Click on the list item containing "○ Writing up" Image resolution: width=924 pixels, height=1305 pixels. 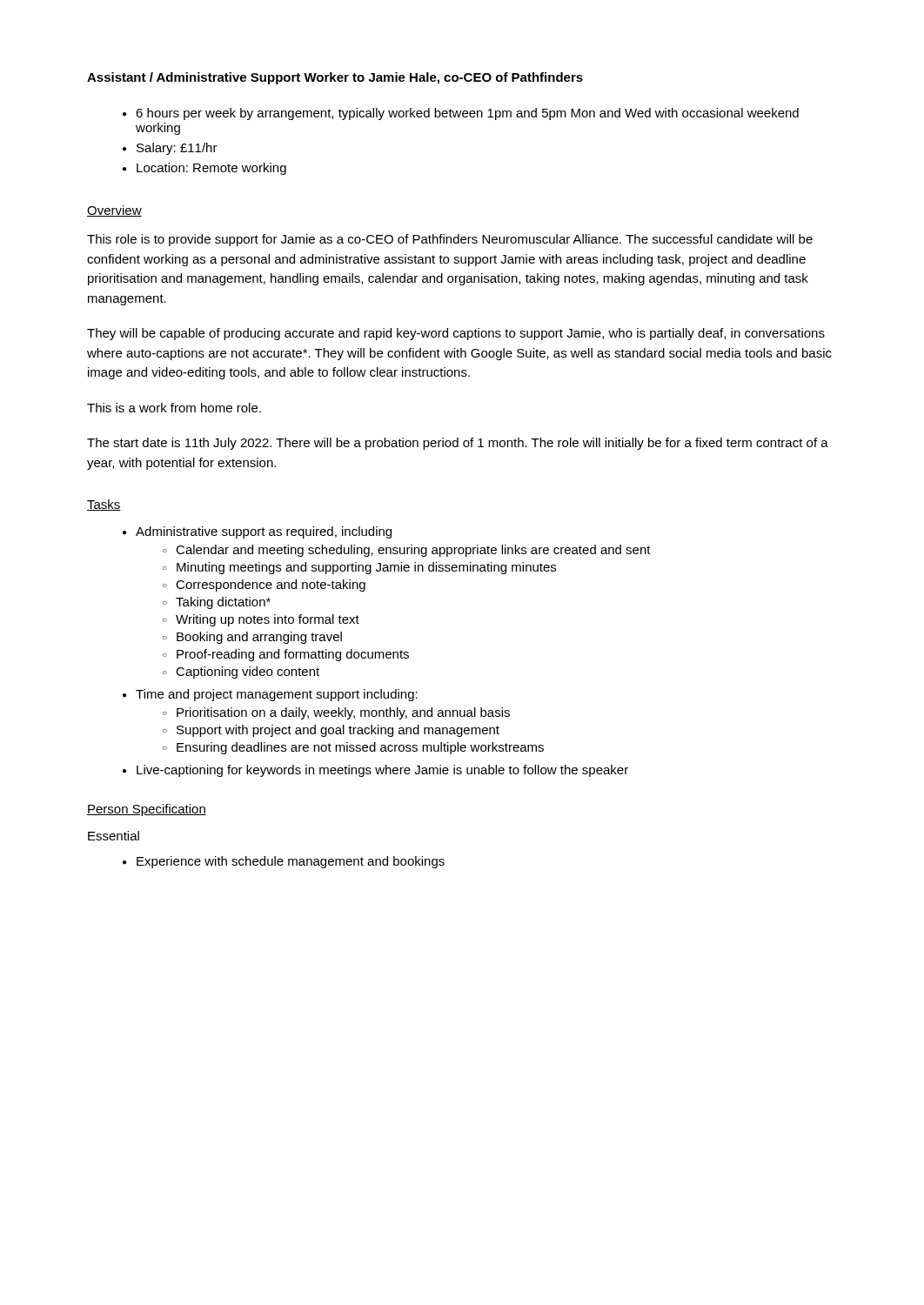(261, 619)
